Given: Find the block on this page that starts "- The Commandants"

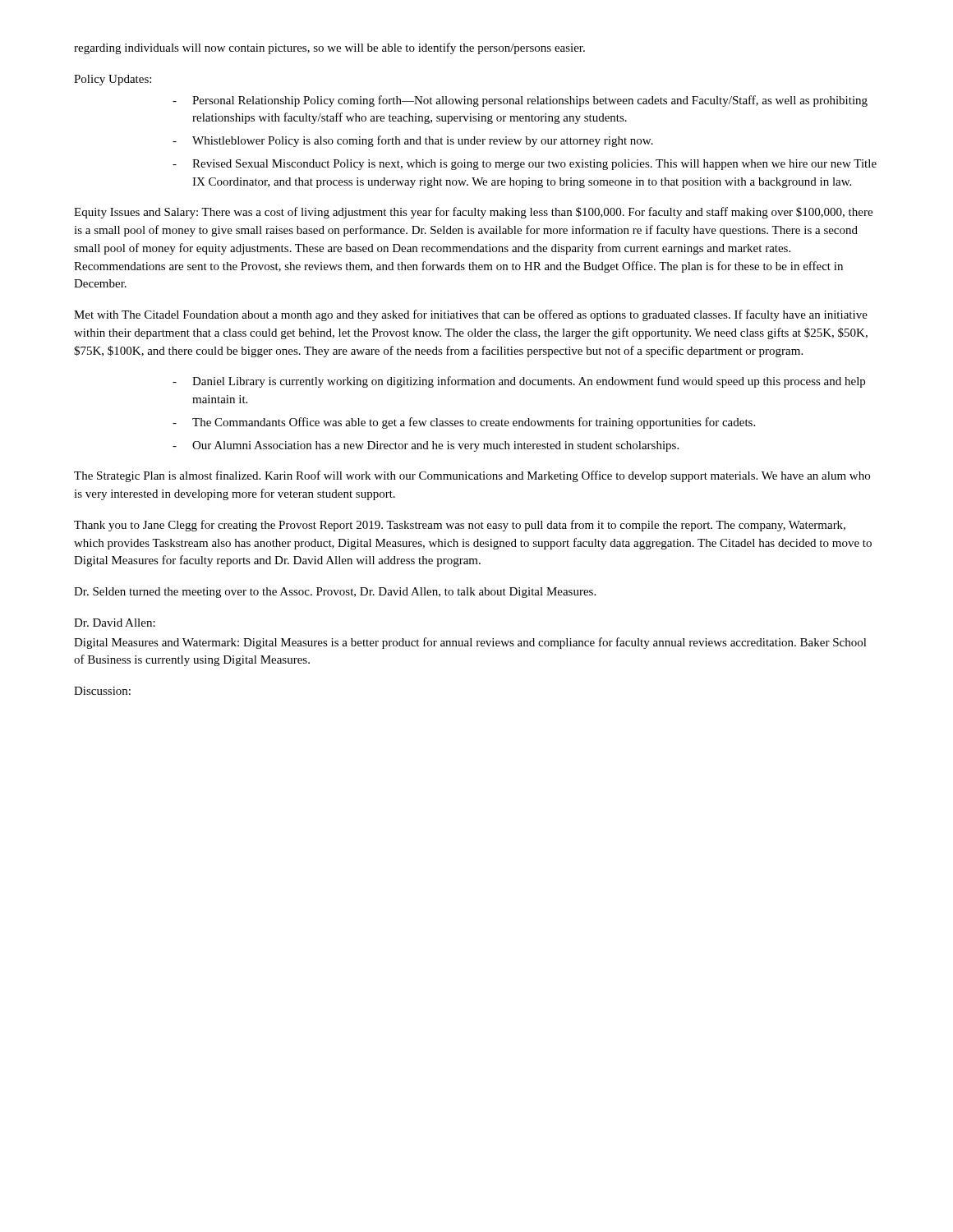Looking at the screenshot, I should [526, 423].
